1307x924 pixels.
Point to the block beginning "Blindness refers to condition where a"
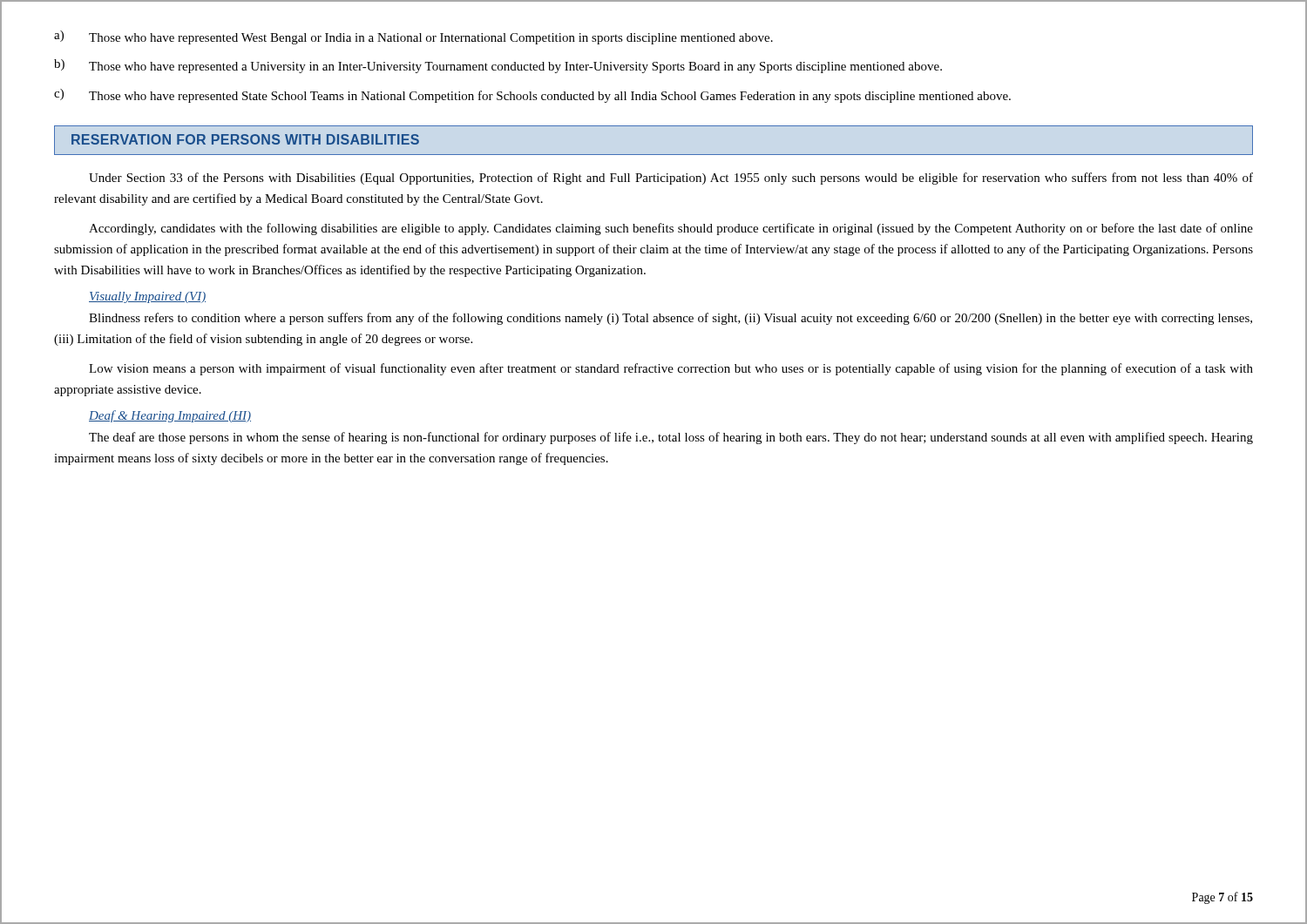click(x=654, y=328)
